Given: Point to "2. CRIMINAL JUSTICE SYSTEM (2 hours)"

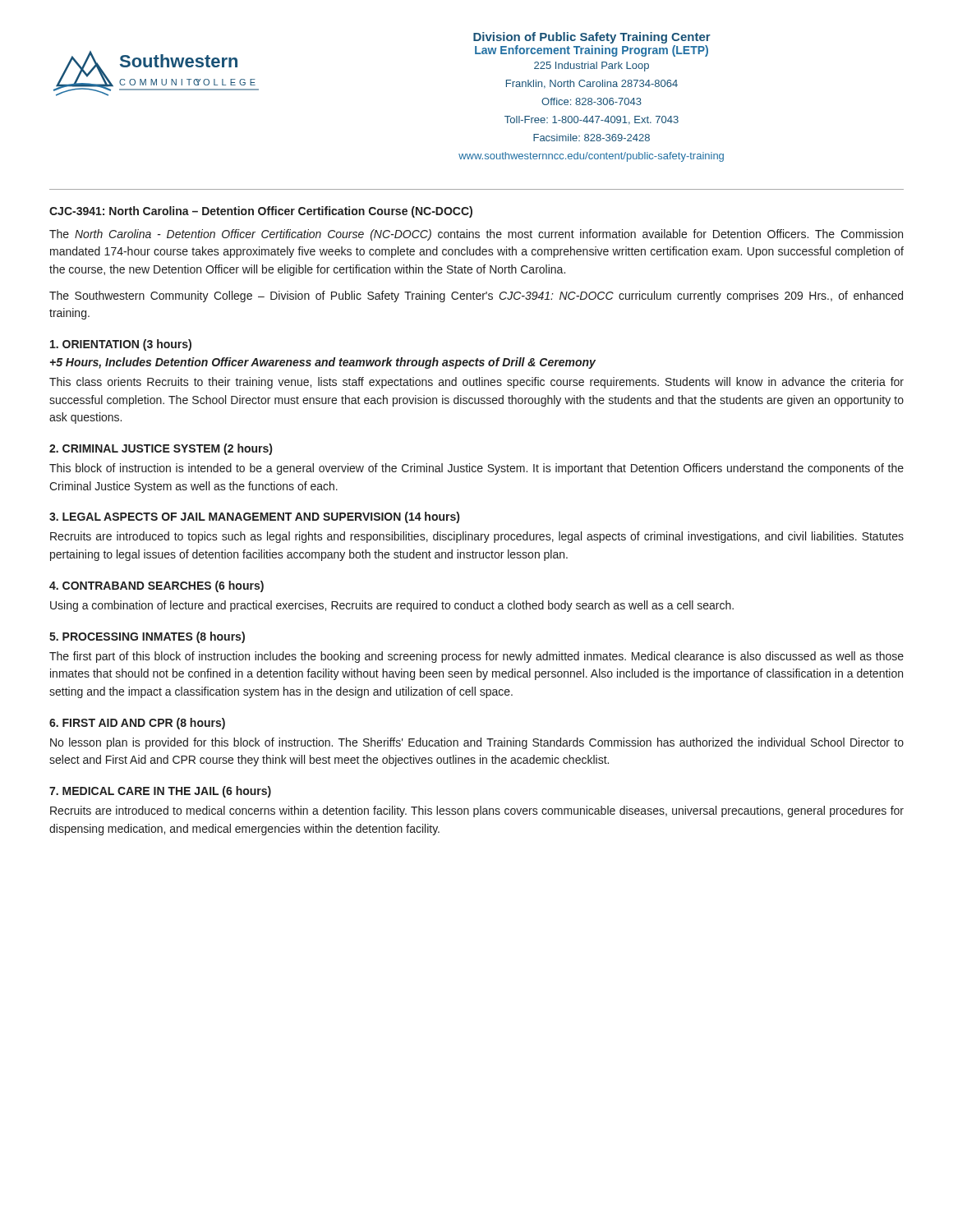Looking at the screenshot, I should click(161, 449).
